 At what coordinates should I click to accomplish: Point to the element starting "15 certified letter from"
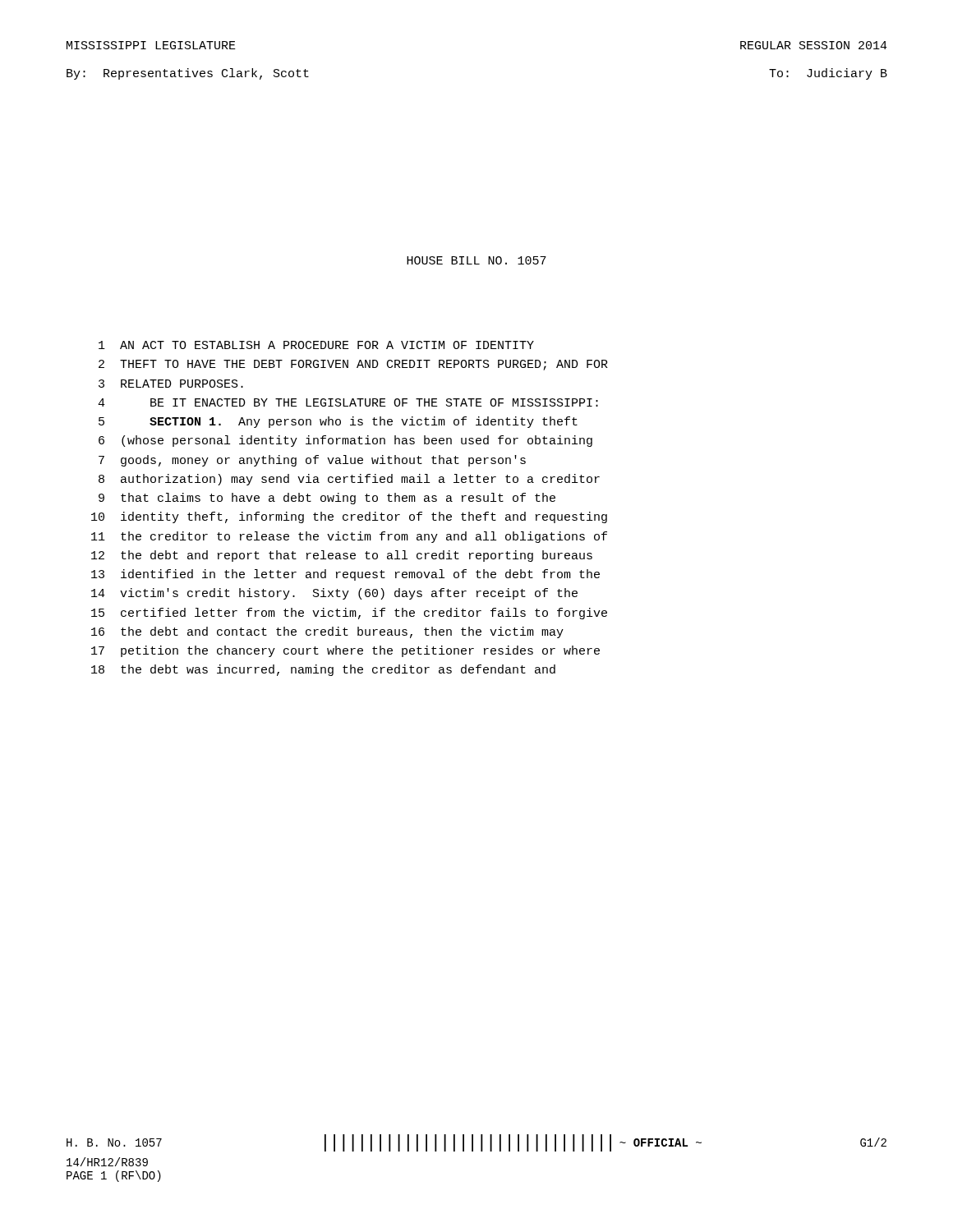click(476, 614)
